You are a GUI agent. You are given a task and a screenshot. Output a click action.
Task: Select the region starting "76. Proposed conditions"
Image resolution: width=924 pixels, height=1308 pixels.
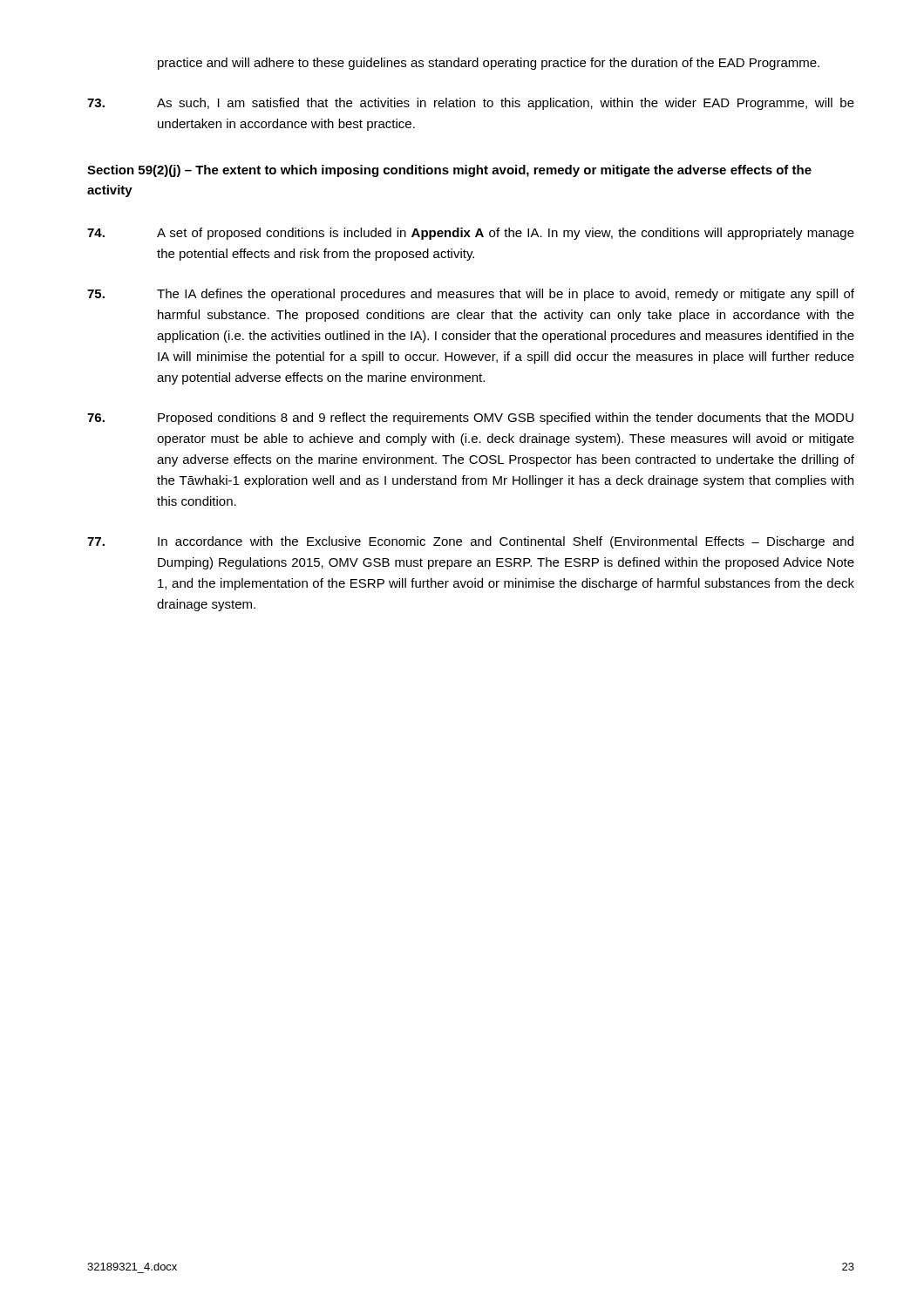pyautogui.click(x=471, y=460)
